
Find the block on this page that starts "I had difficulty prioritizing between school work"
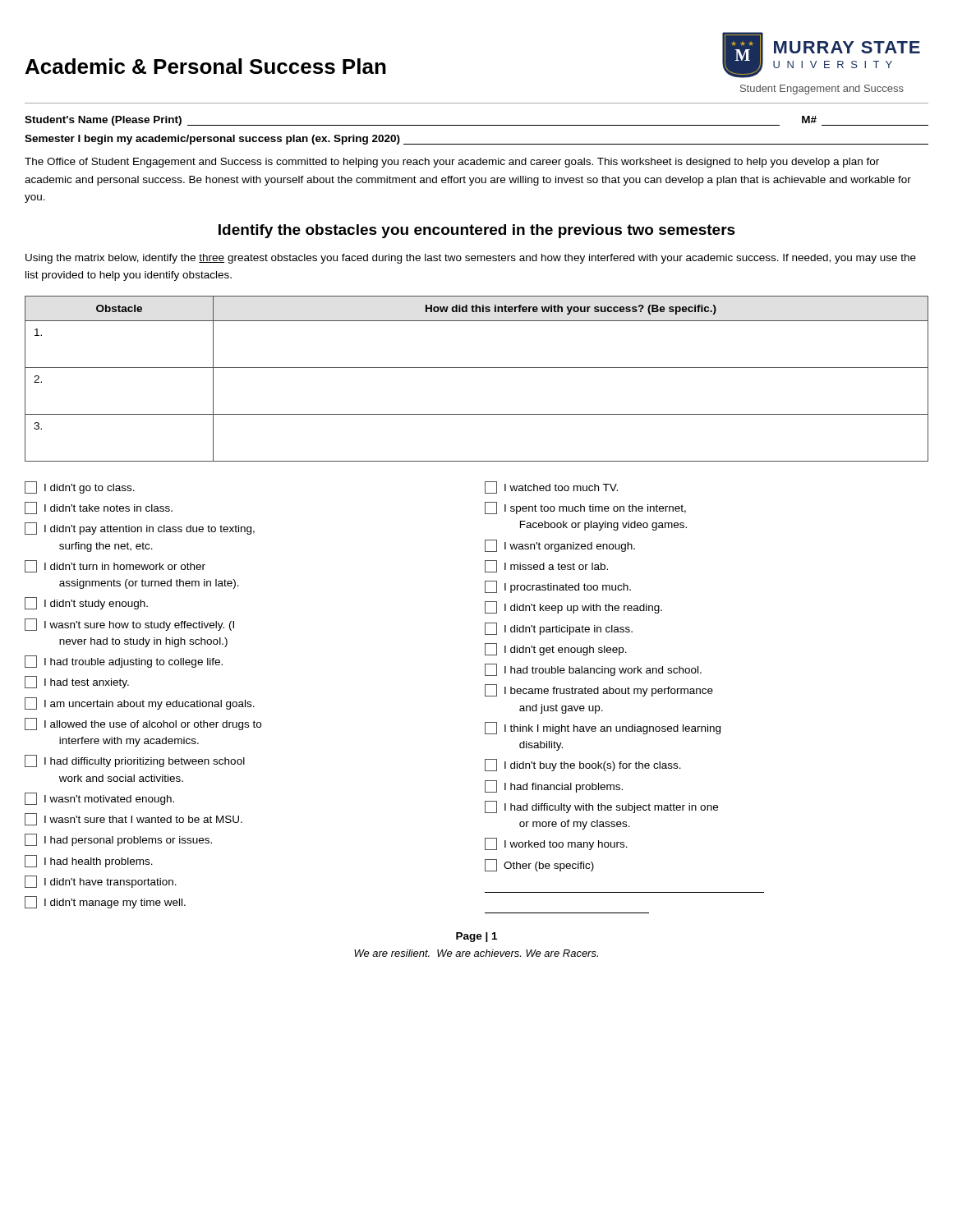tap(135, 770)
